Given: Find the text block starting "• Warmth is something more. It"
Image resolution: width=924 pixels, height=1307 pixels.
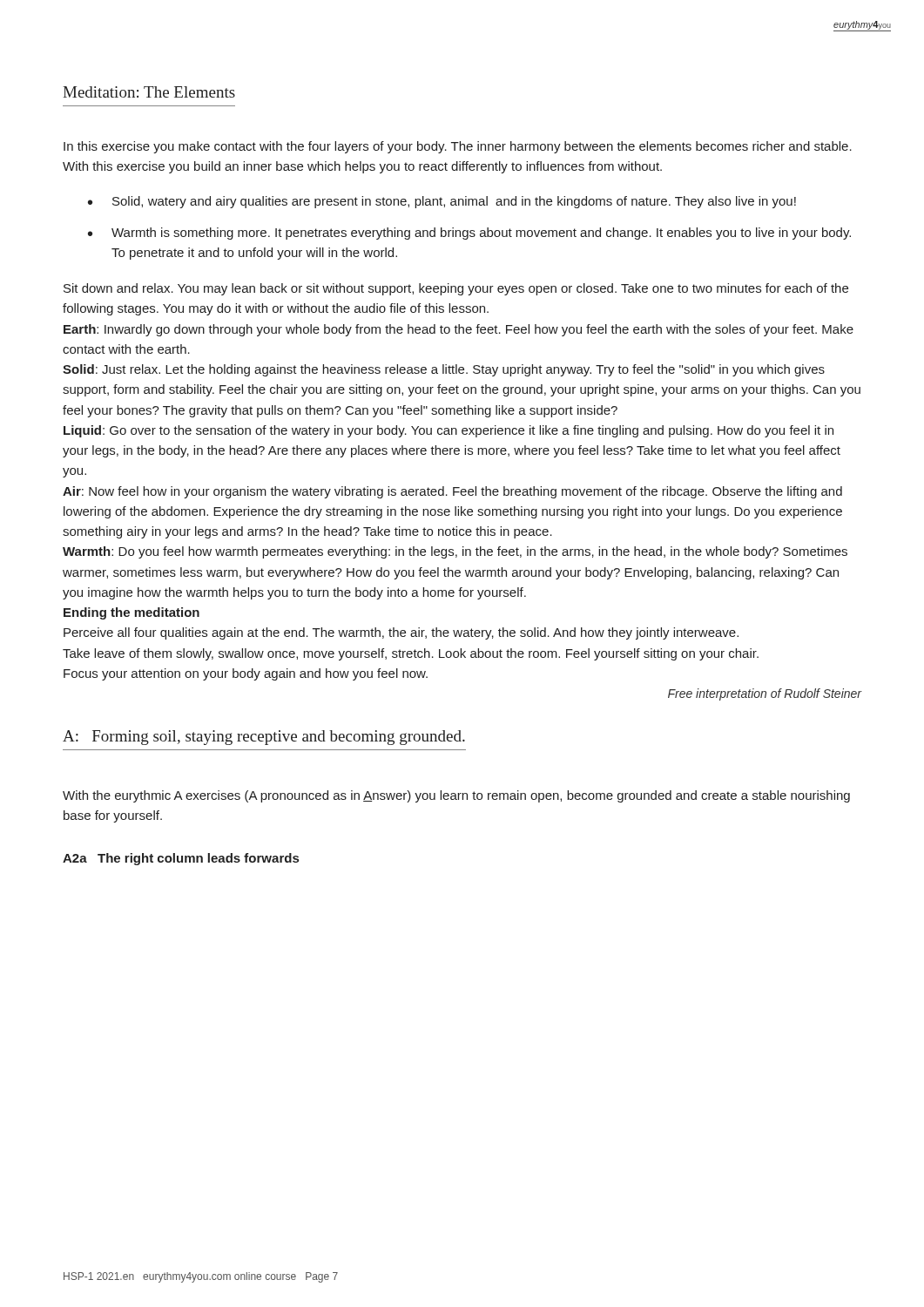Looking at the screenshot, I should tap(474, 242).
